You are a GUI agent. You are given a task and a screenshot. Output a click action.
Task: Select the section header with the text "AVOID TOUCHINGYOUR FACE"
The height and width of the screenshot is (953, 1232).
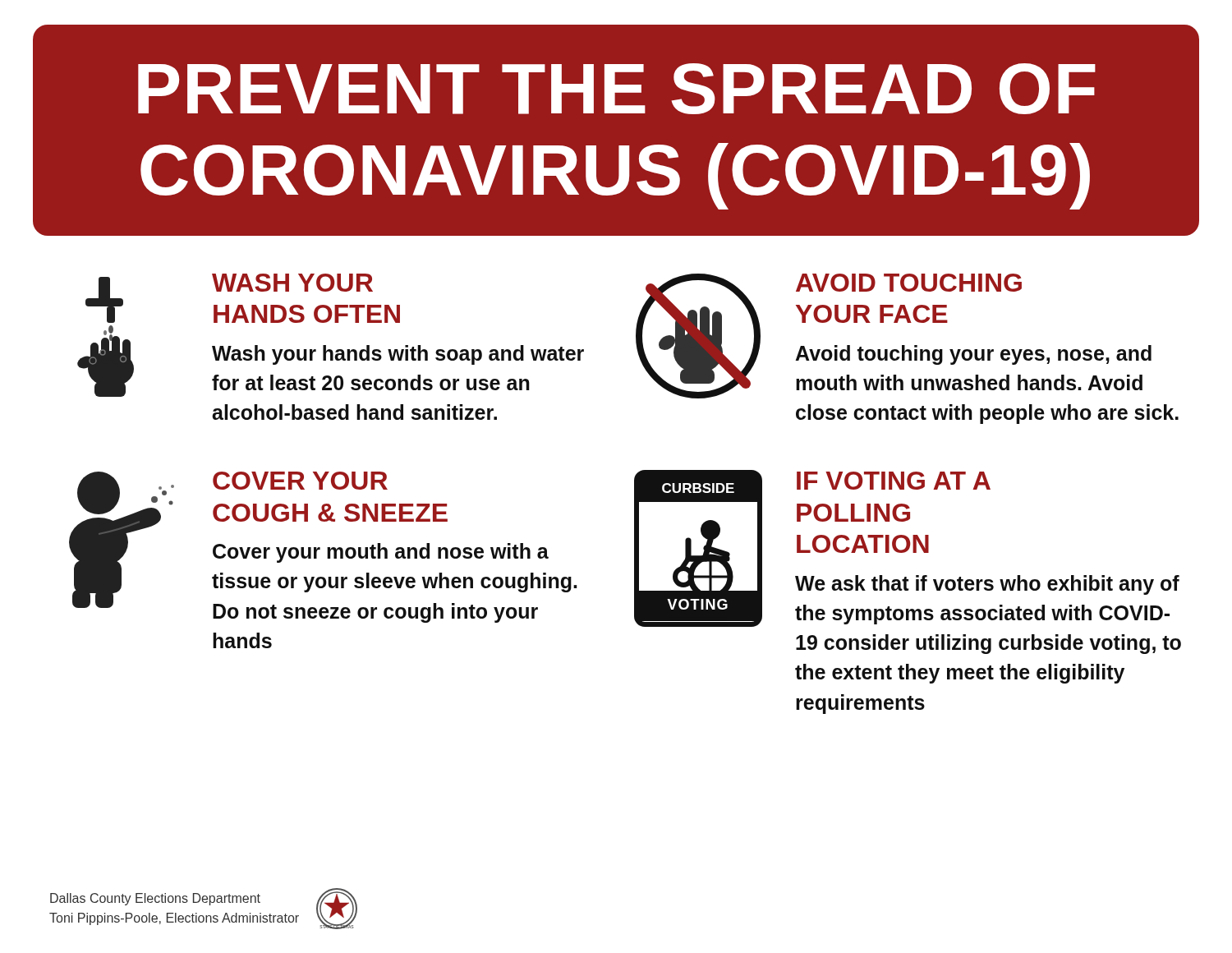(909, 298)
